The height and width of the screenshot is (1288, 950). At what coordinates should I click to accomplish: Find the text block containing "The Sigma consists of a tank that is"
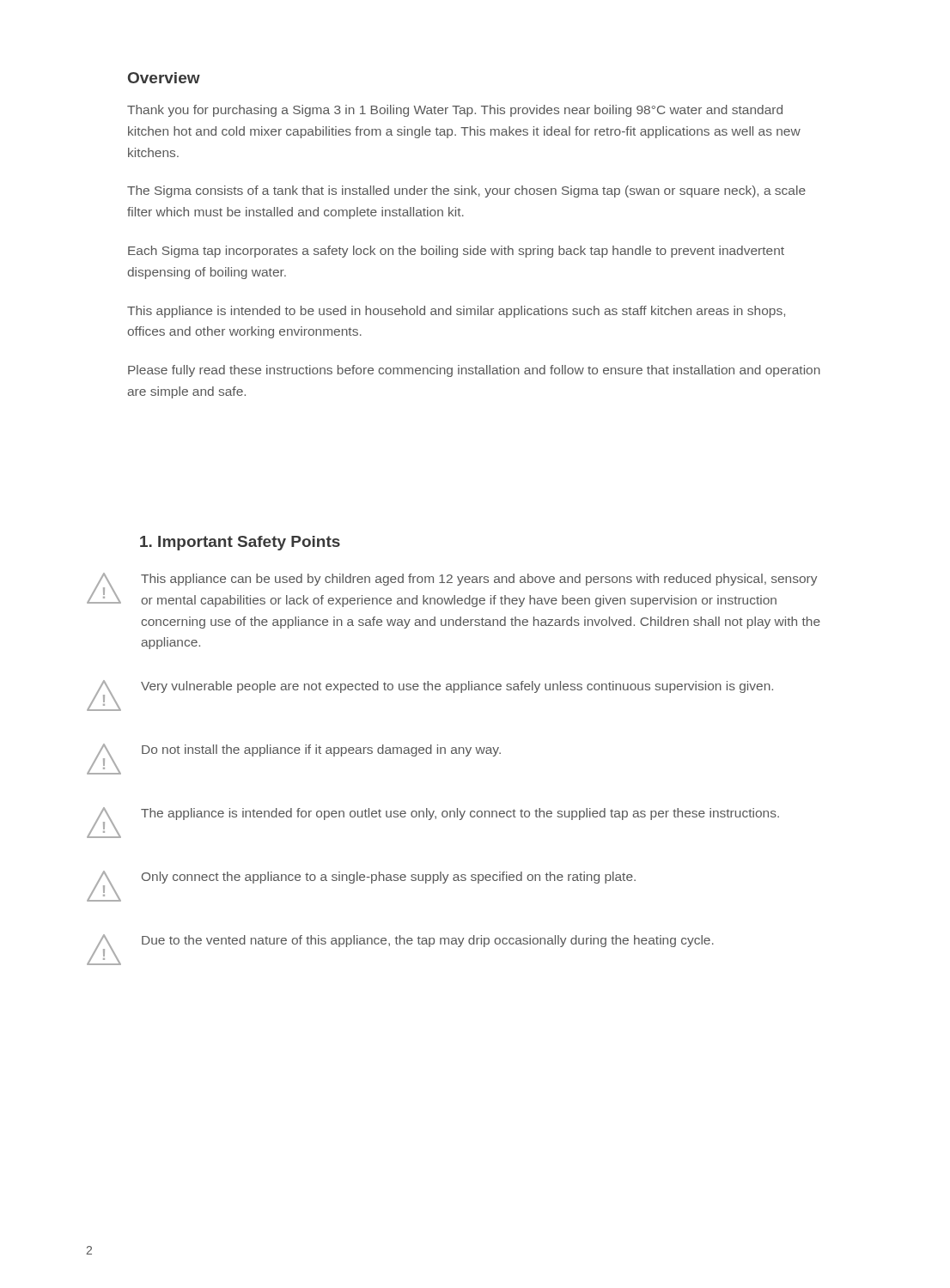click(x=466, y=201)
